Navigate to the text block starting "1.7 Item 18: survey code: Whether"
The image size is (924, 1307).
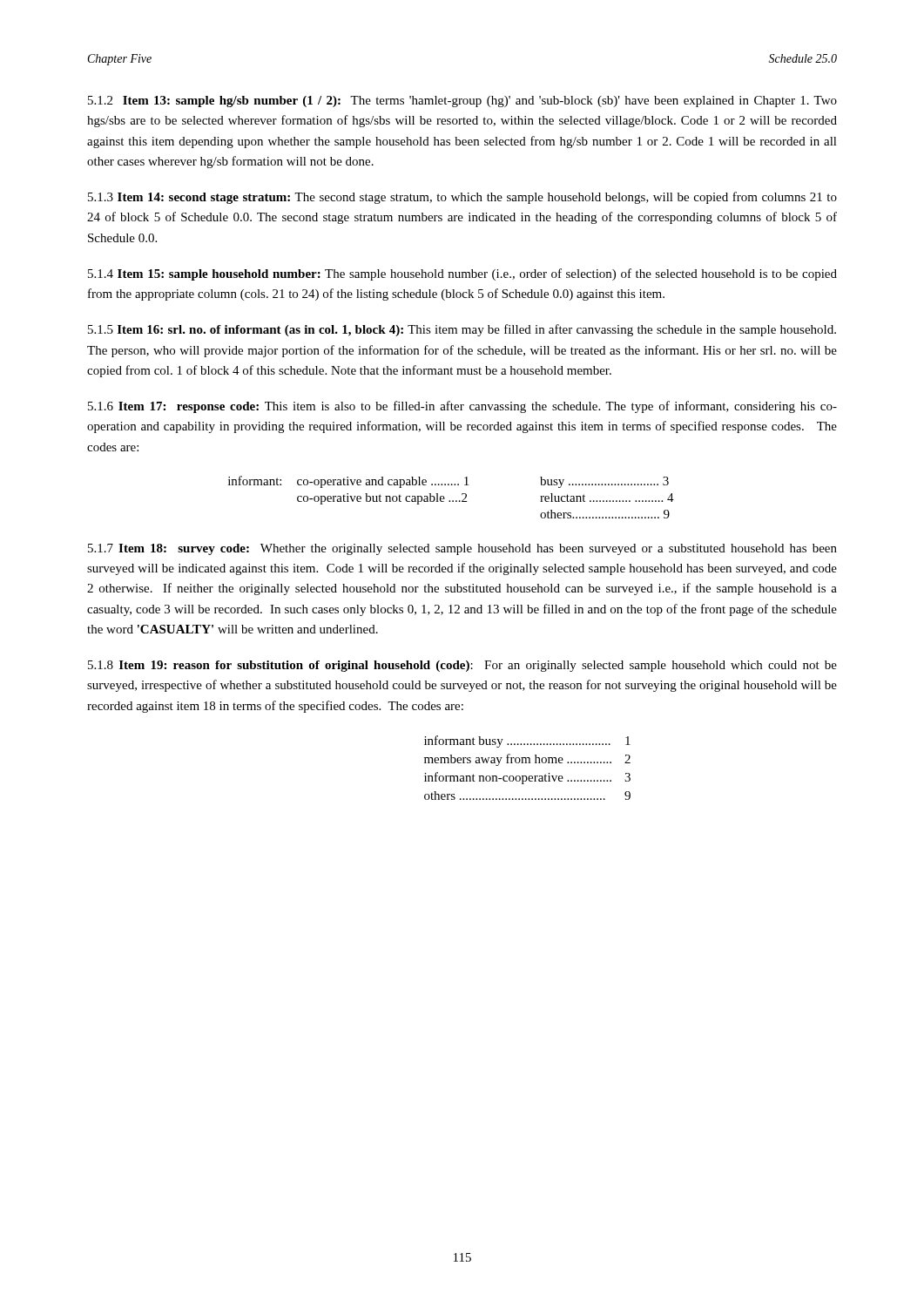pyautogui.click(x=462, y=588)
